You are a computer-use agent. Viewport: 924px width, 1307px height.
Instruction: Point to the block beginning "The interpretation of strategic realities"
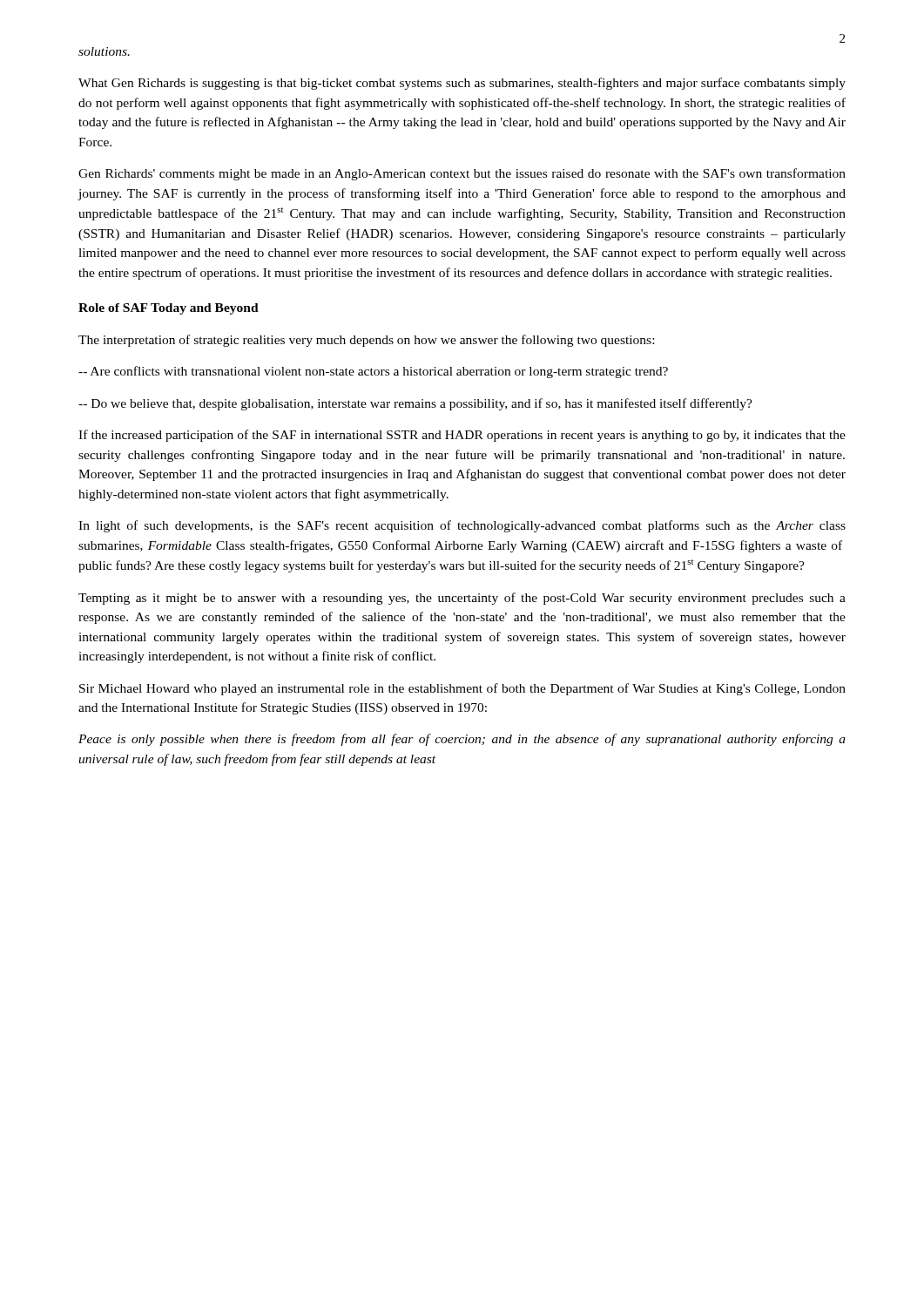[x=367, y=339]
